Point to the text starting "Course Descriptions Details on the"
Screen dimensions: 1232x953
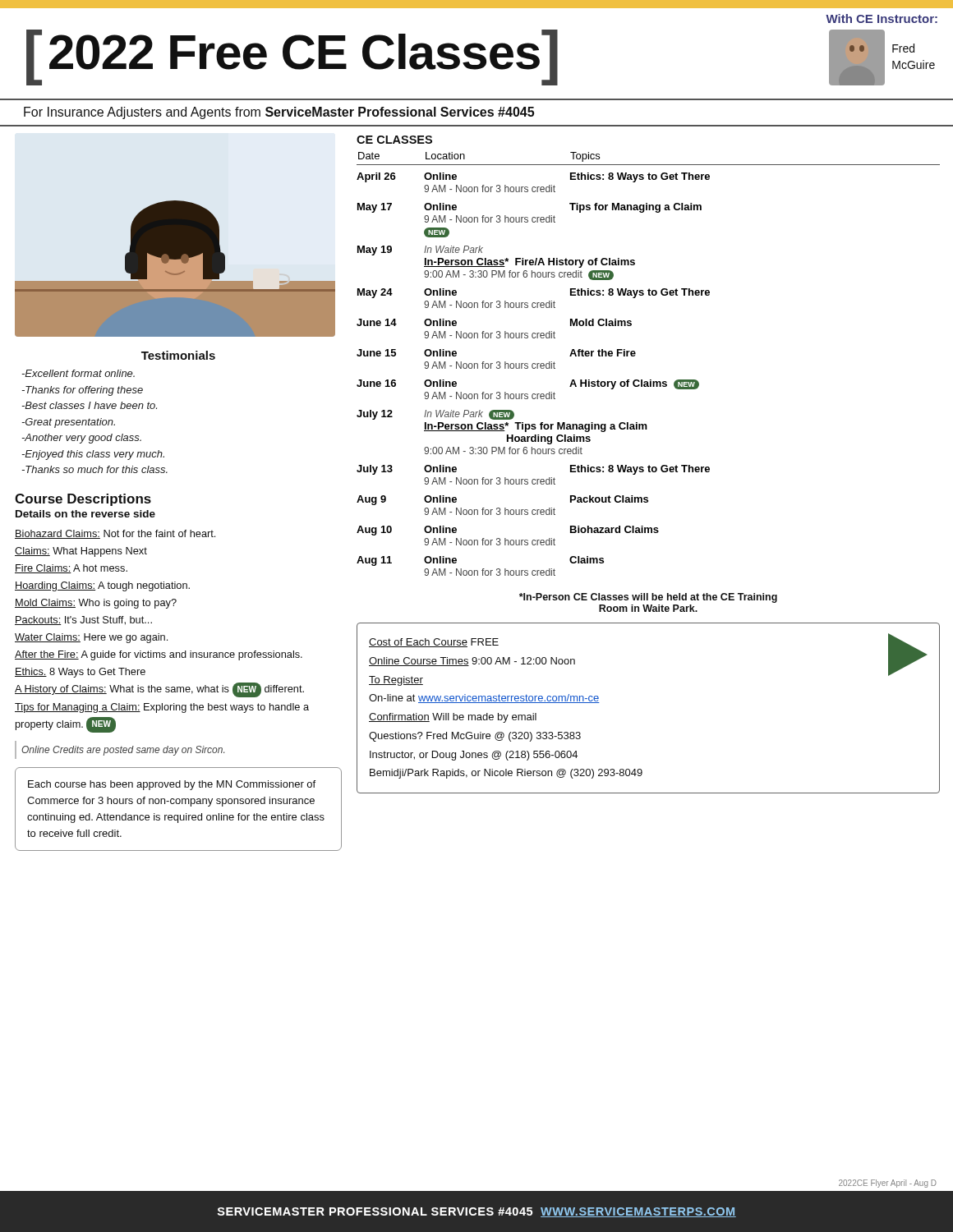tap(83, 500)
